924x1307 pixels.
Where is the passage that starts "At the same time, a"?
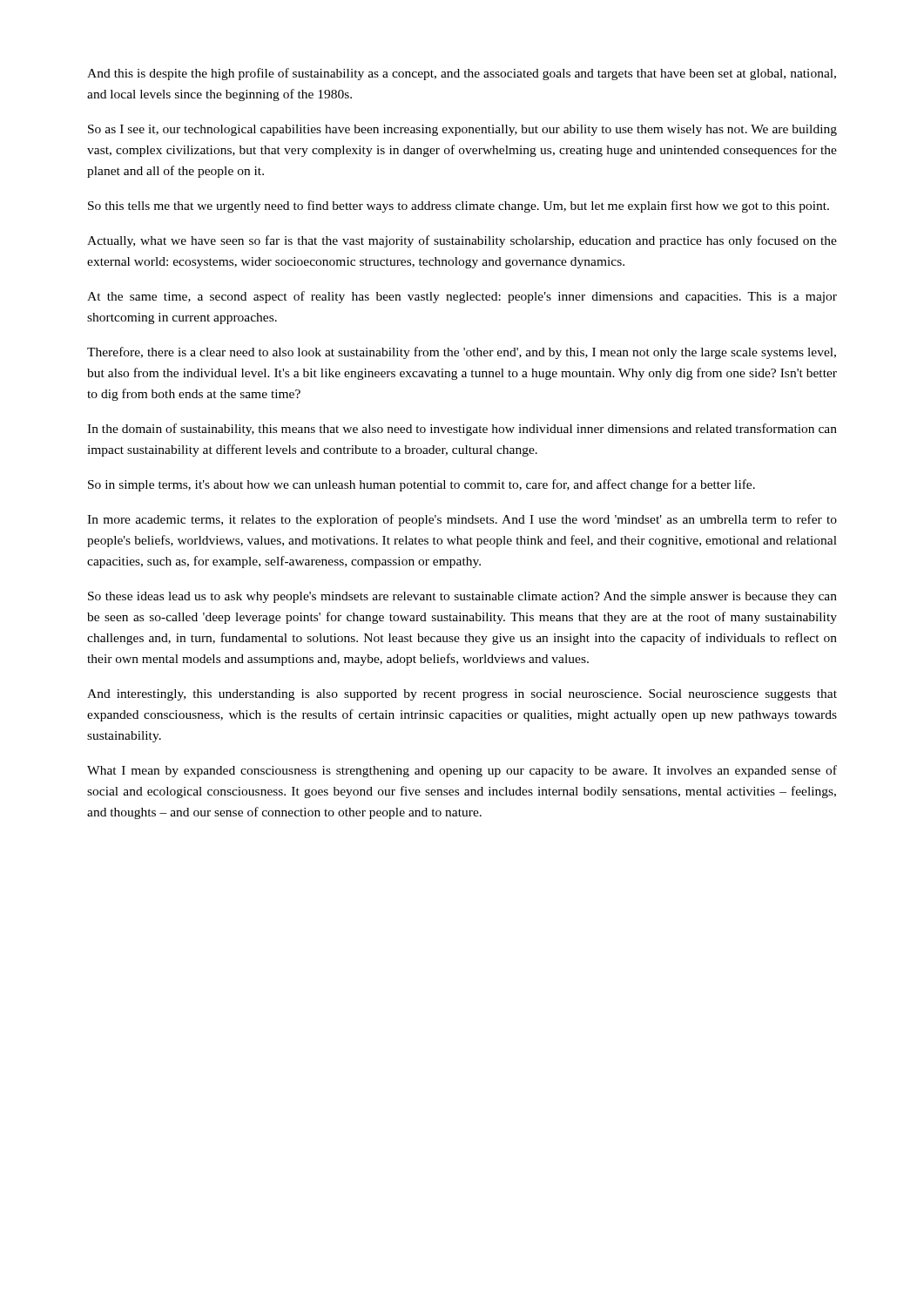click(x=462, y=306)
